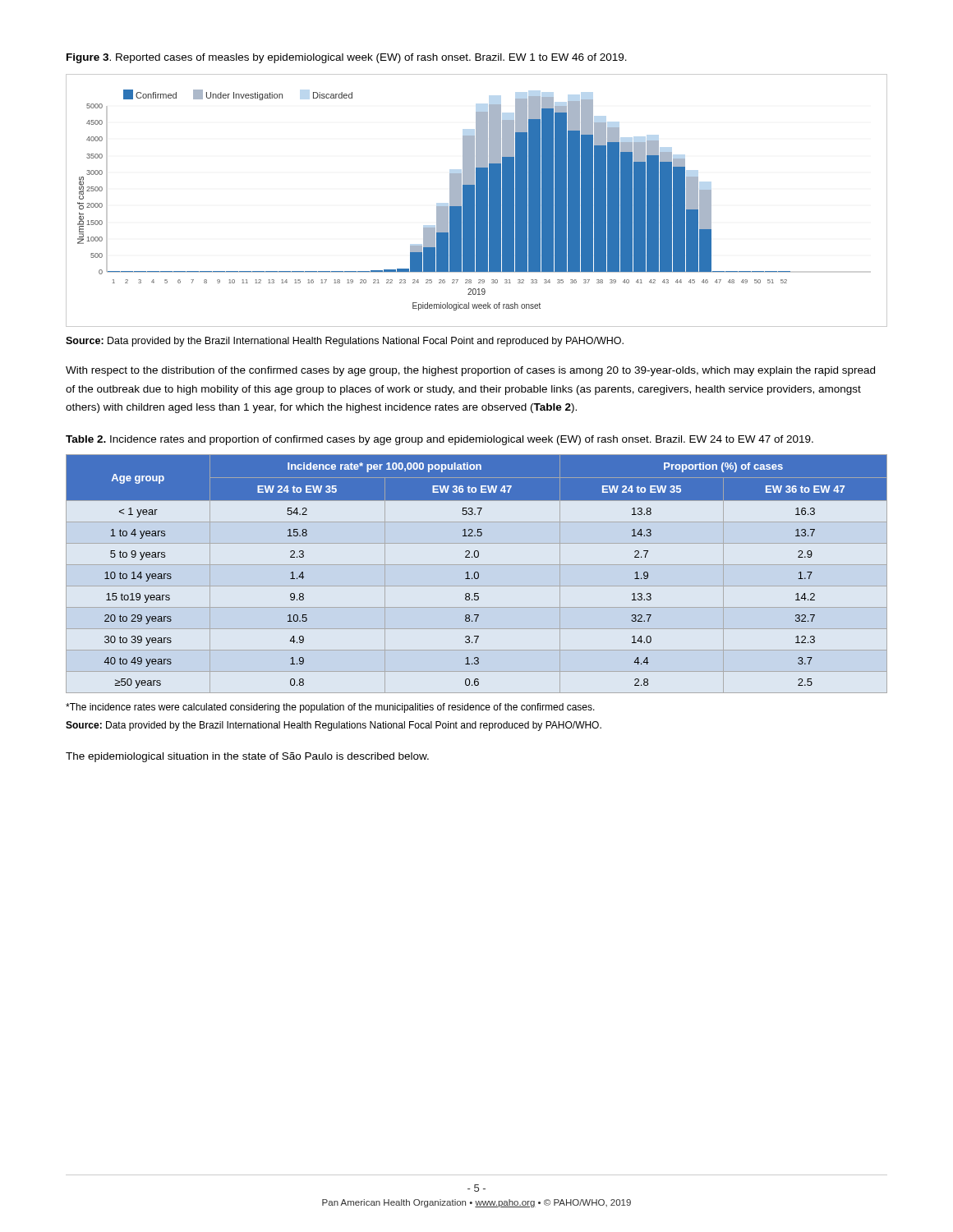Screen dimensions: 1232x953
Task: Find the caption containing "Figure 3. Reported cases of"
Action: [347, 57]
